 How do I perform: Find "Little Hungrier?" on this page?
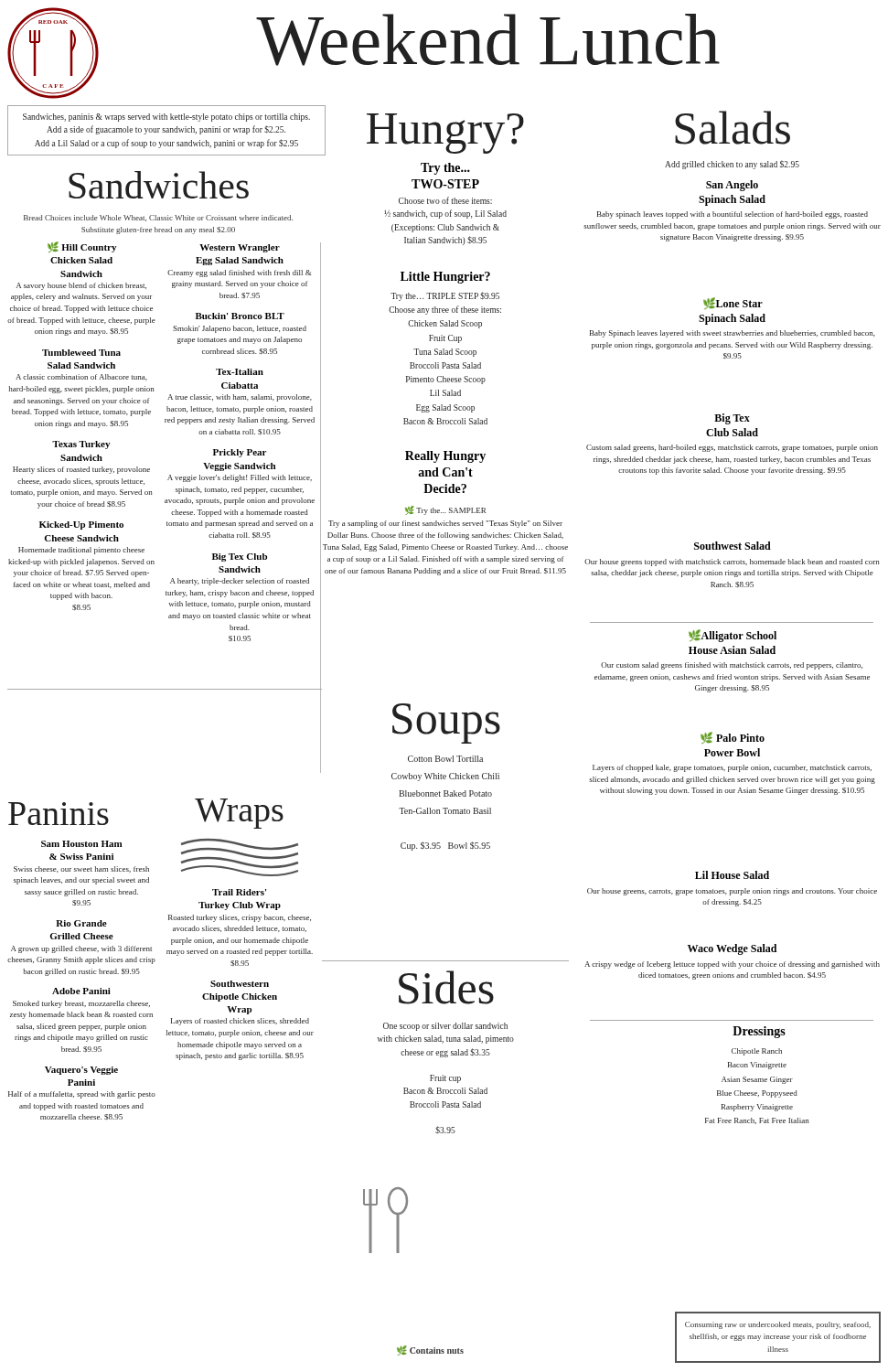coord(445,277)
